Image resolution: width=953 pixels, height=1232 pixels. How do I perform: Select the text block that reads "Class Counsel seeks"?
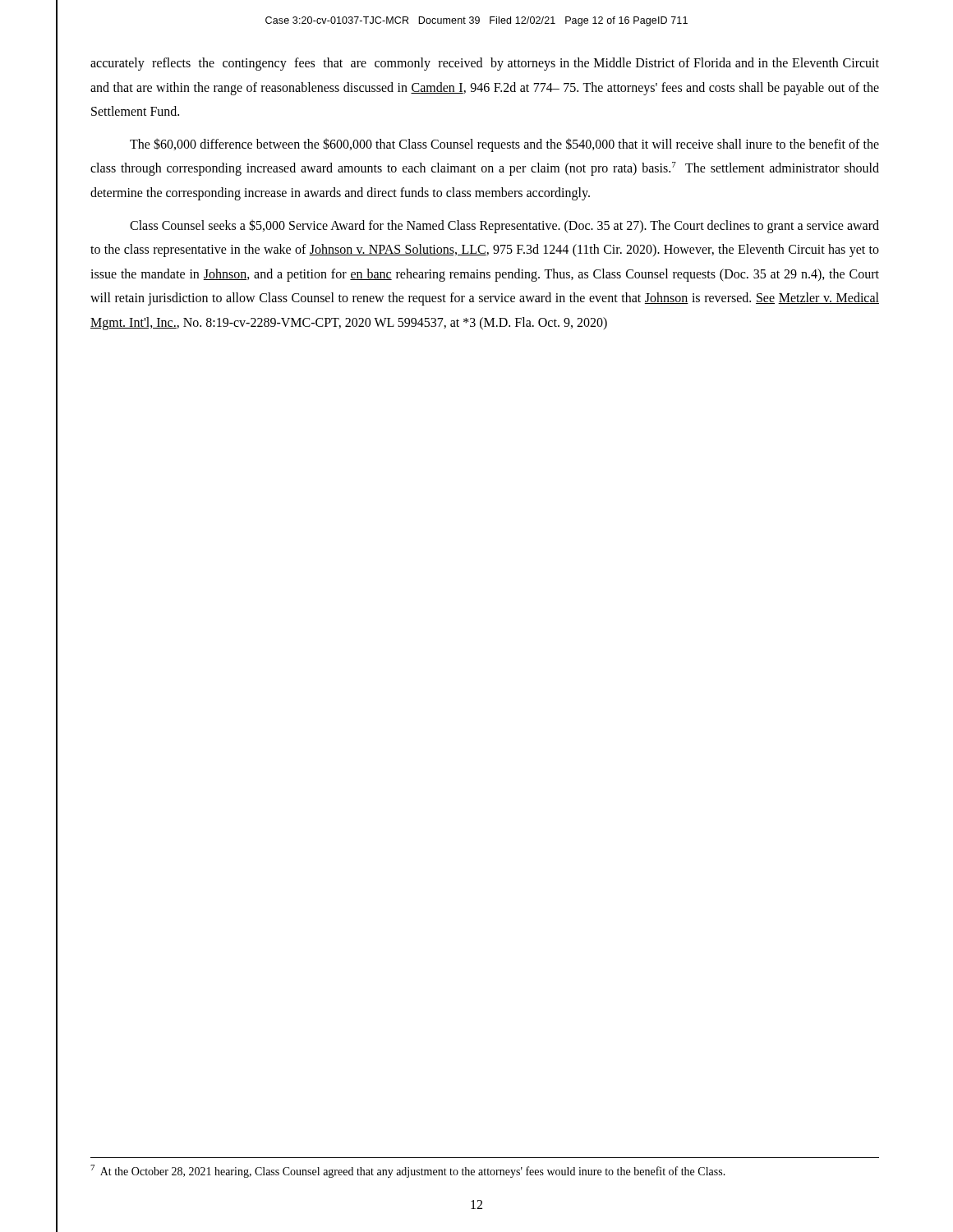[x=485, y=274]
